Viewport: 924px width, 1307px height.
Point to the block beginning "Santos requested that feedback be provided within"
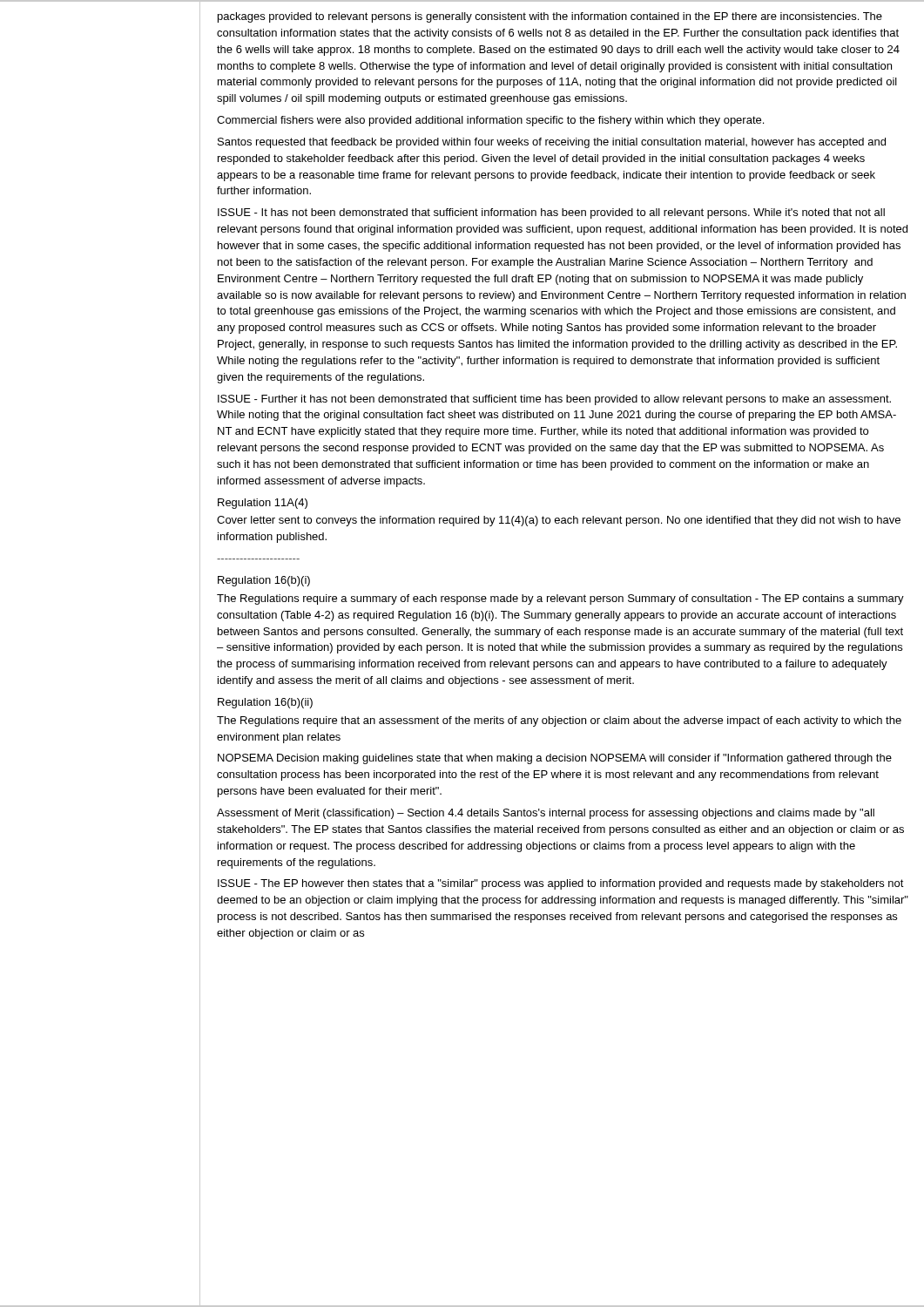point(563,167)
